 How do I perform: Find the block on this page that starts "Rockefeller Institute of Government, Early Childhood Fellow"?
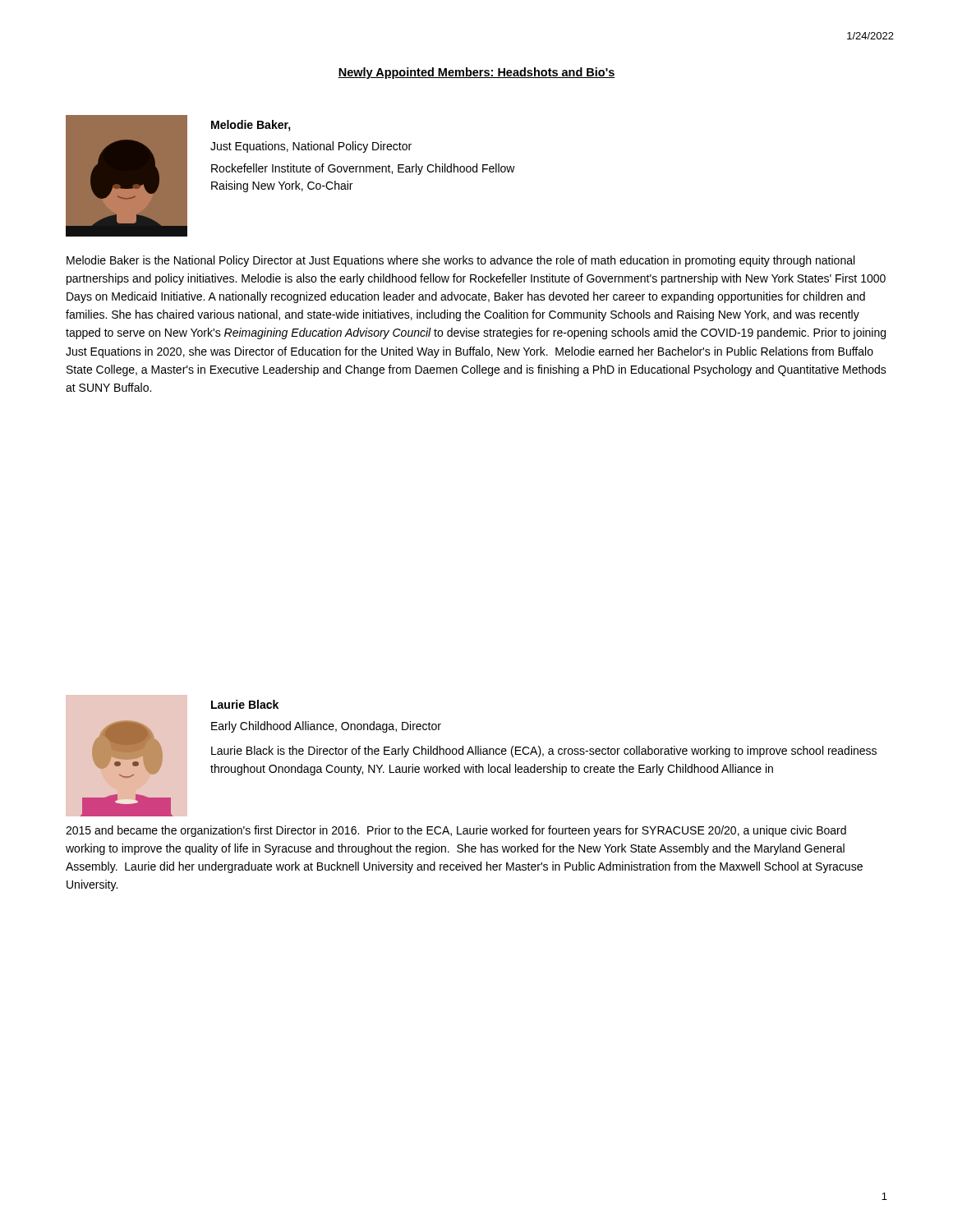pos(362,177)
